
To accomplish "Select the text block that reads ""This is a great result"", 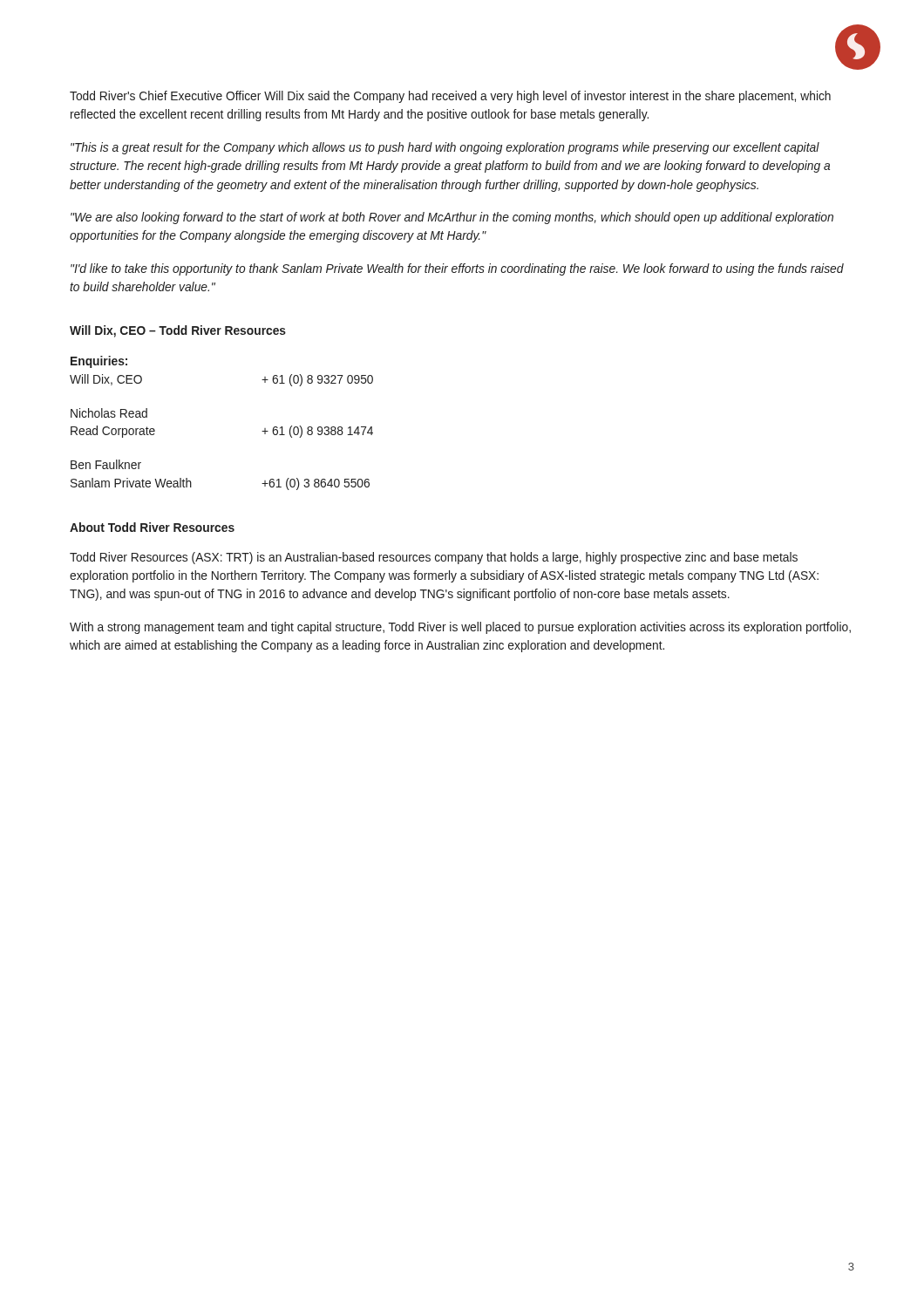I will tap(450, 166).
